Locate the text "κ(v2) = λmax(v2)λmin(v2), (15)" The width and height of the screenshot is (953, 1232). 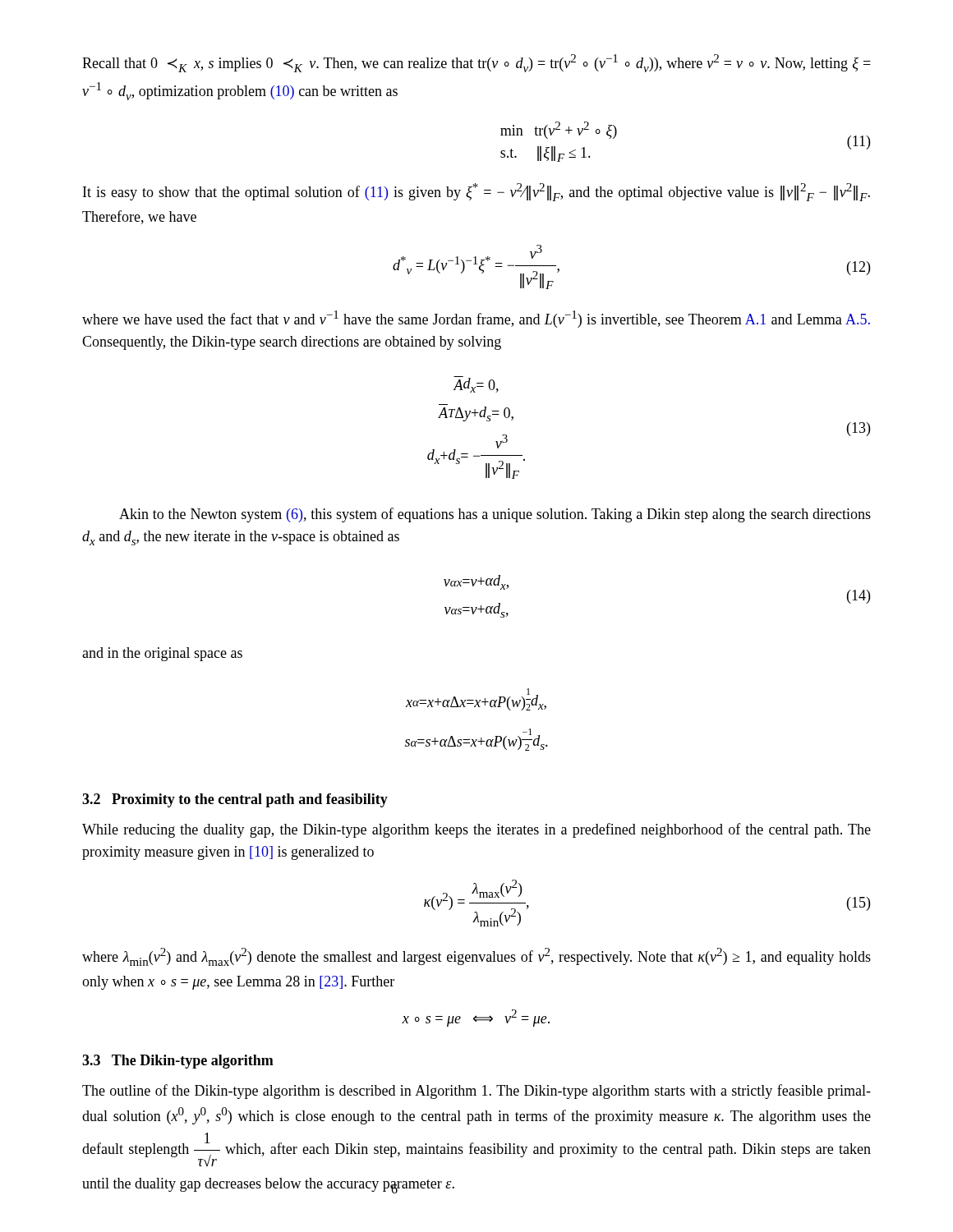(476, 903)
